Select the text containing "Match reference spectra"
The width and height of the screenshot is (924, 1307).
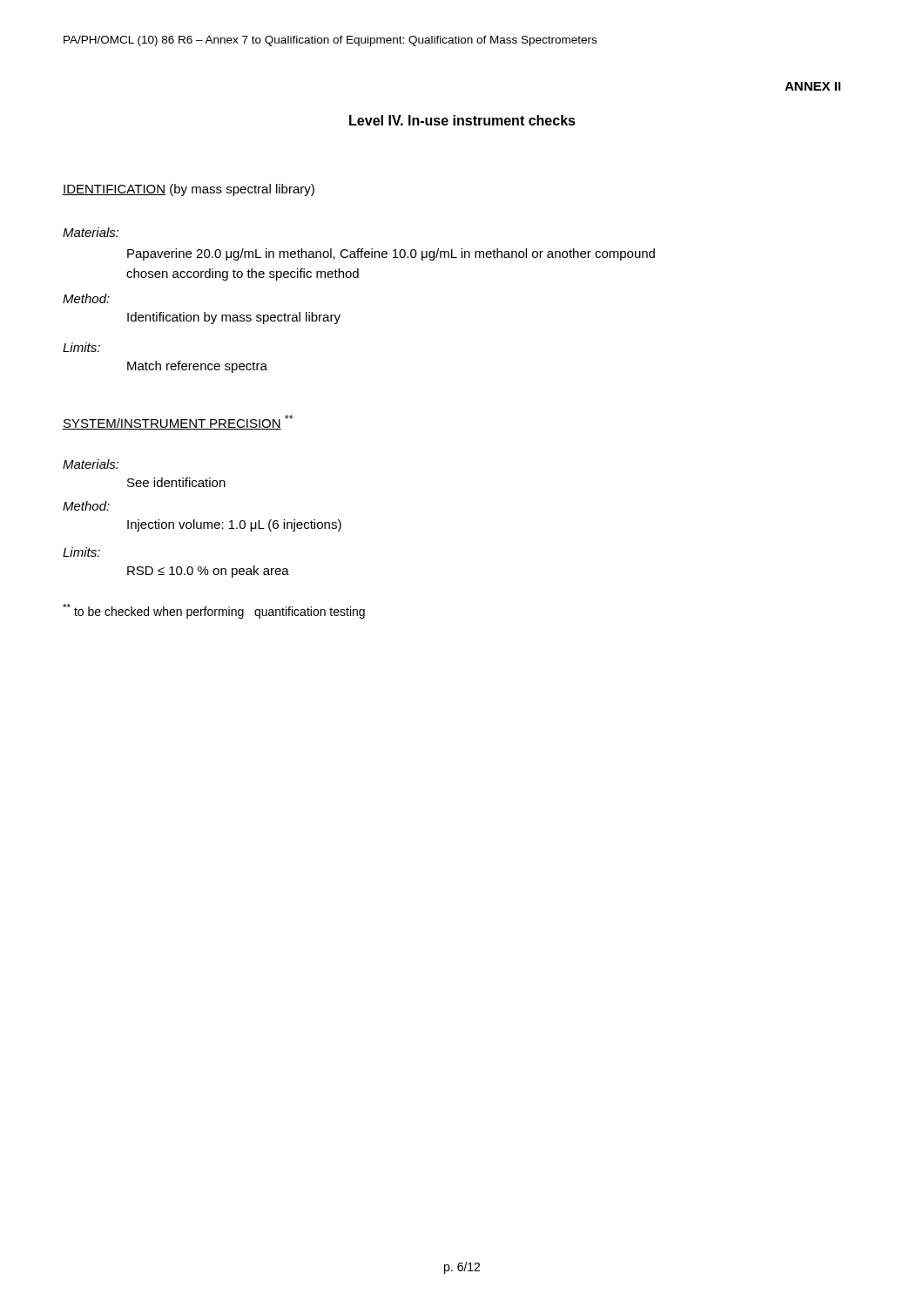pos(197,366)
